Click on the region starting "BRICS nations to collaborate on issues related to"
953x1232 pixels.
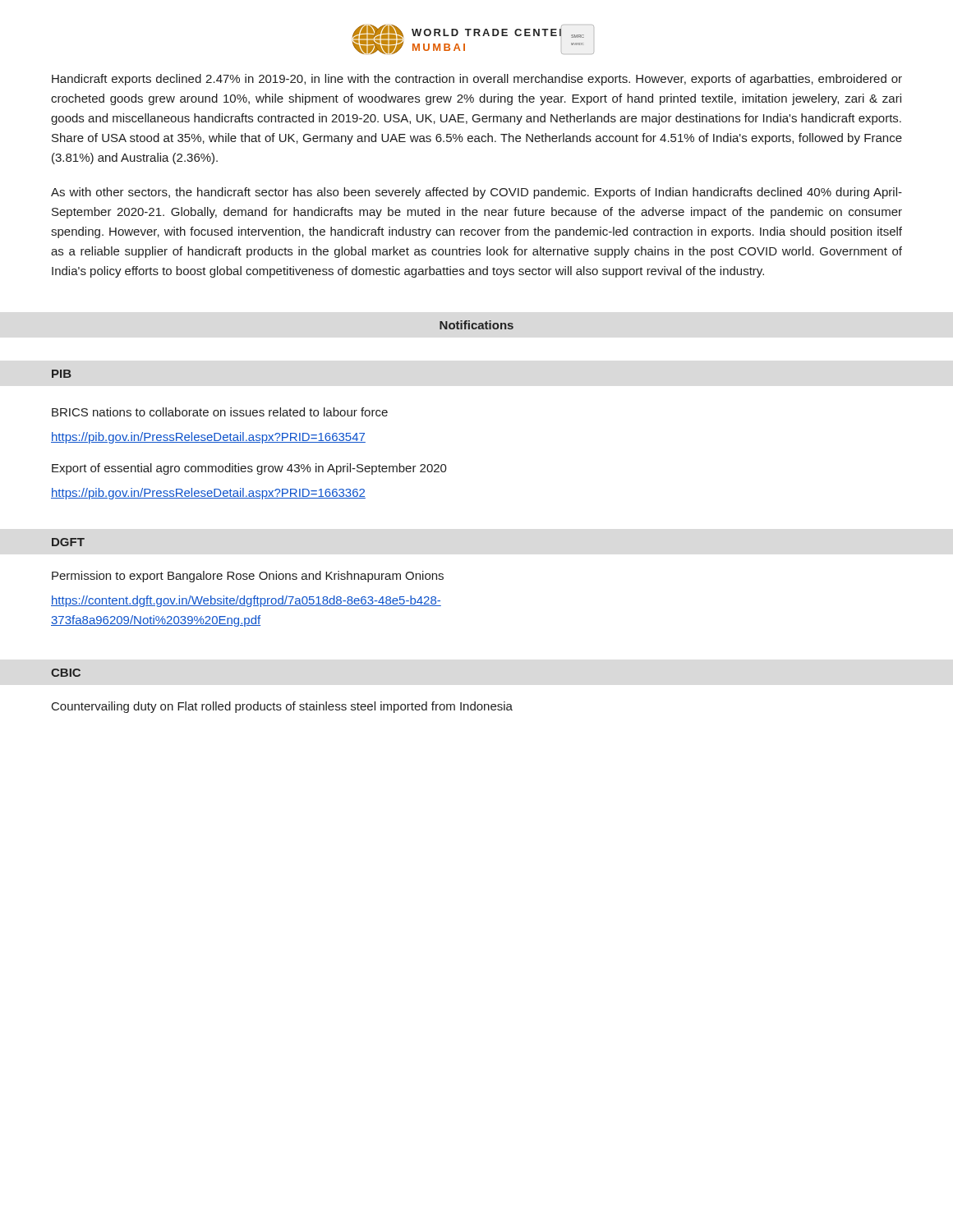coord(219,412)
